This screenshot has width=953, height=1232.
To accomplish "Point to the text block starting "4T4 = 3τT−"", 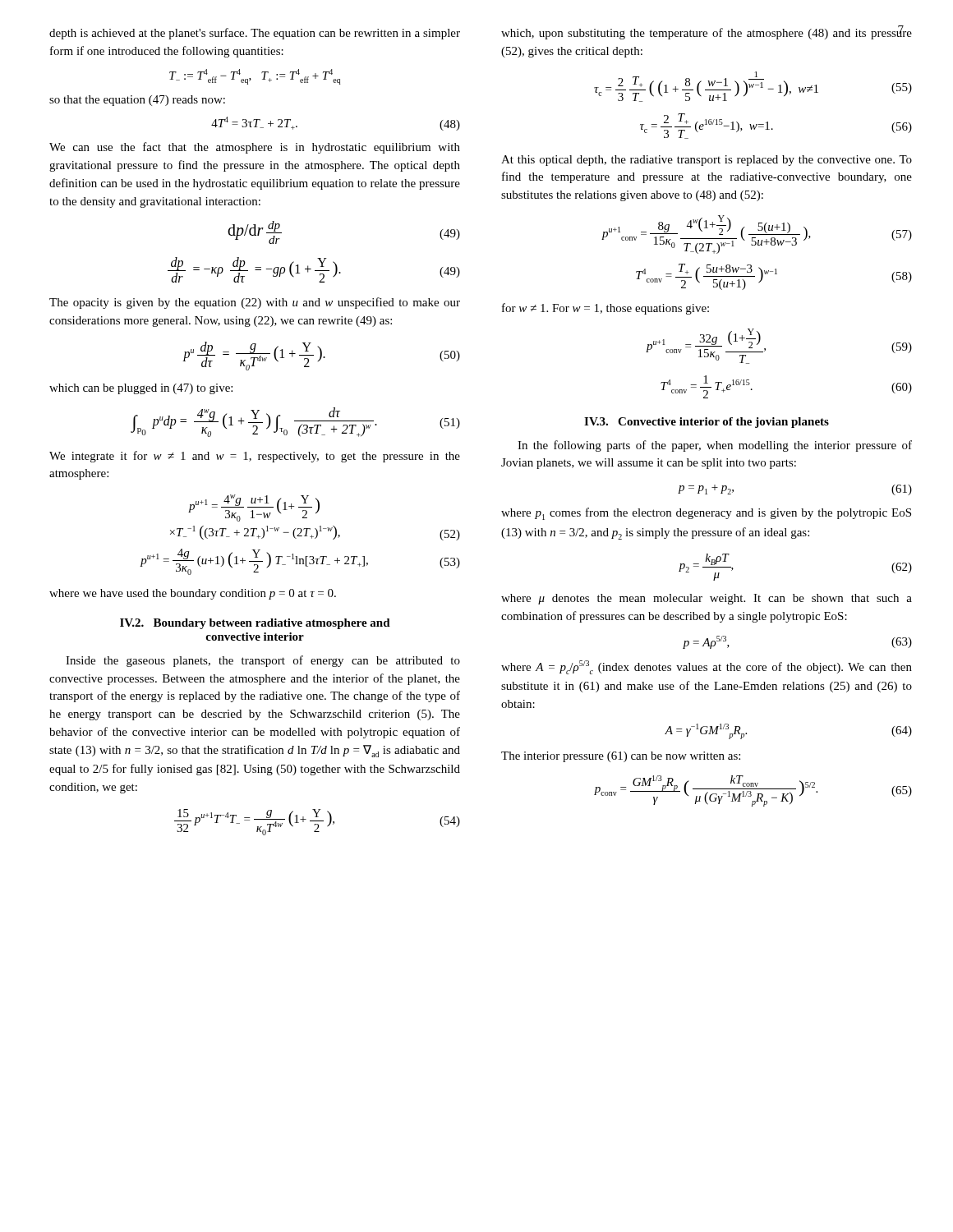I will pyautogui.click(x=250, y=124).
